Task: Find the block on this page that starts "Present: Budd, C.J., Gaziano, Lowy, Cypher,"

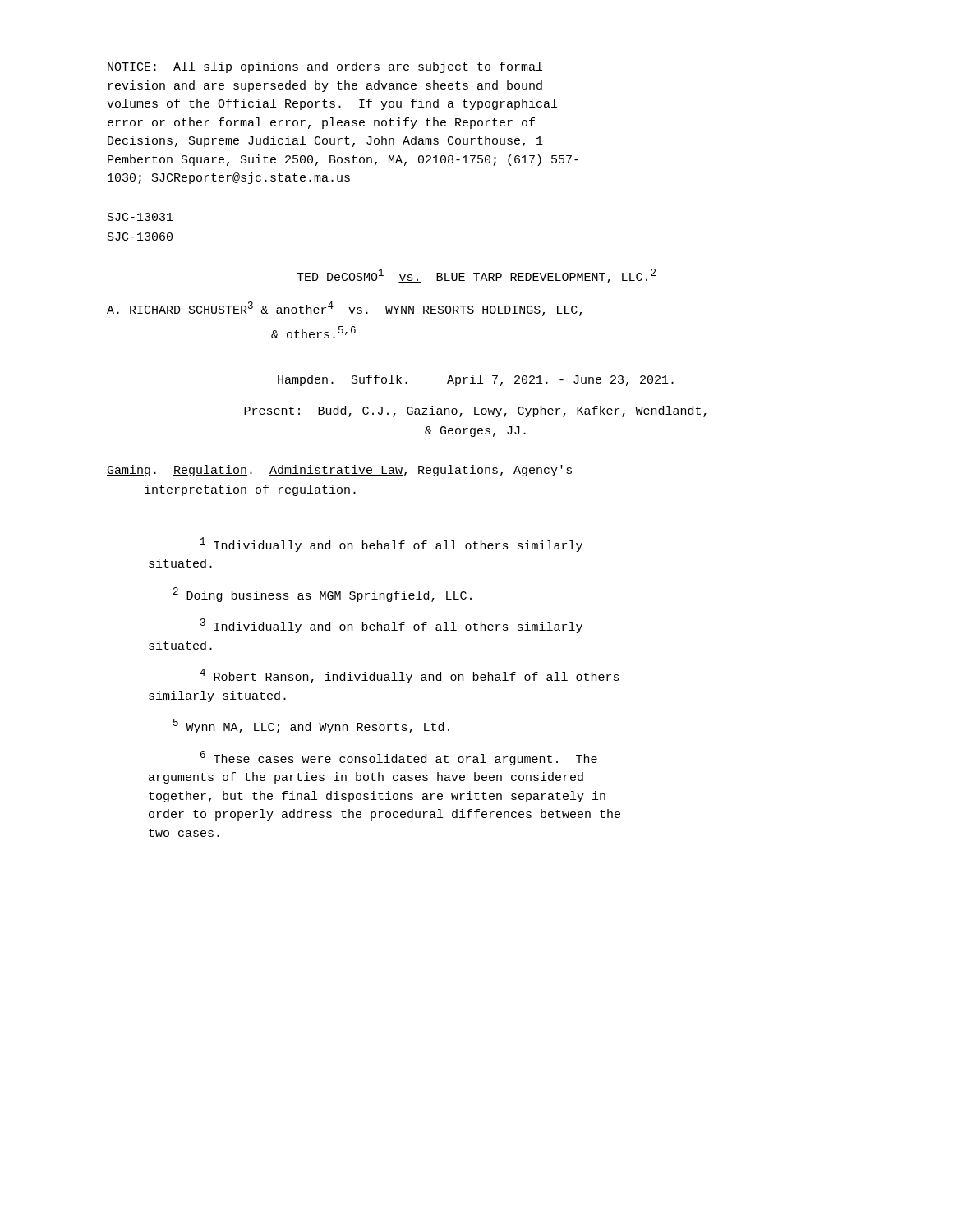Action: point(476,421)
